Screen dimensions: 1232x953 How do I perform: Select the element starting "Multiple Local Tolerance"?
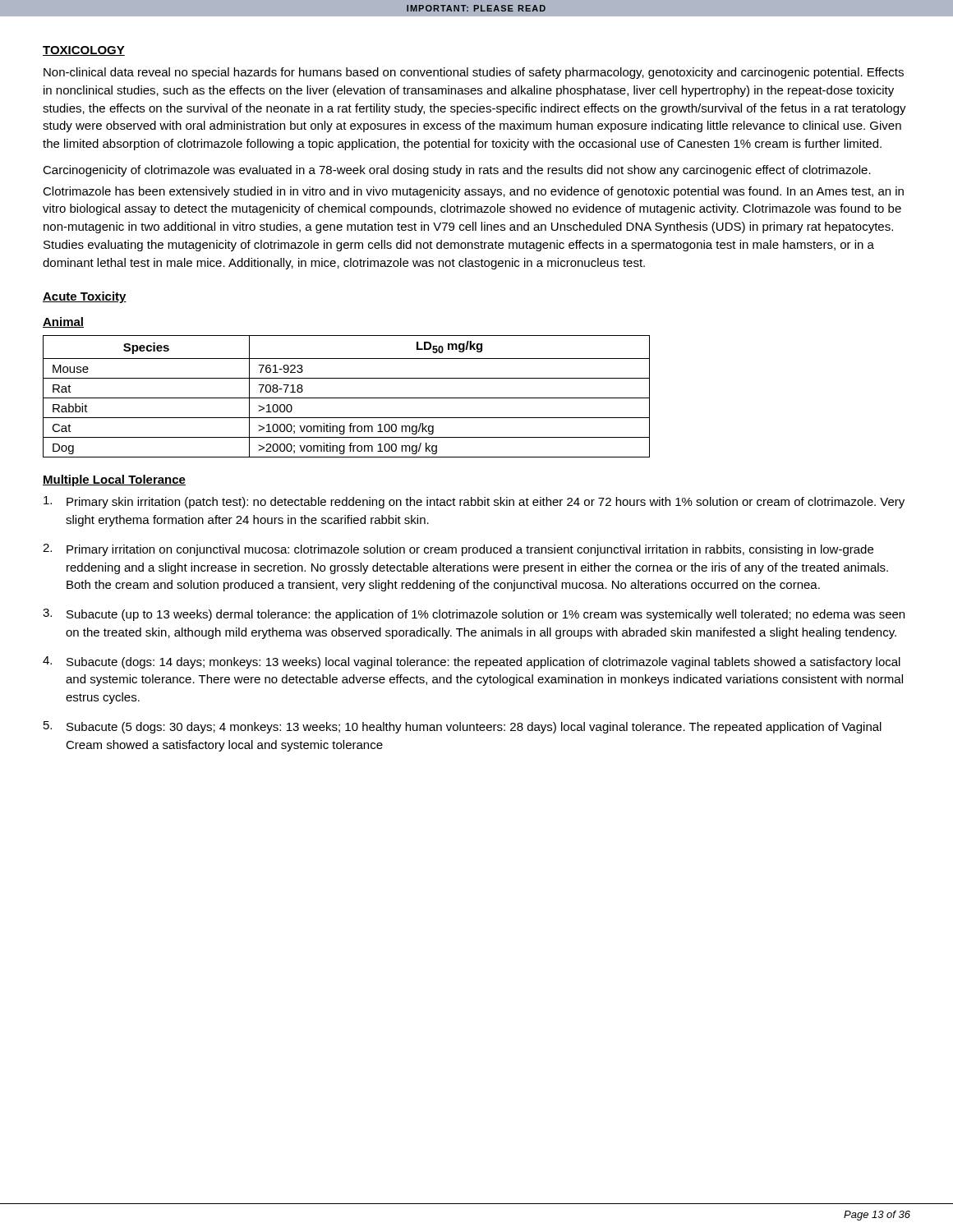[x=114, y=479]
